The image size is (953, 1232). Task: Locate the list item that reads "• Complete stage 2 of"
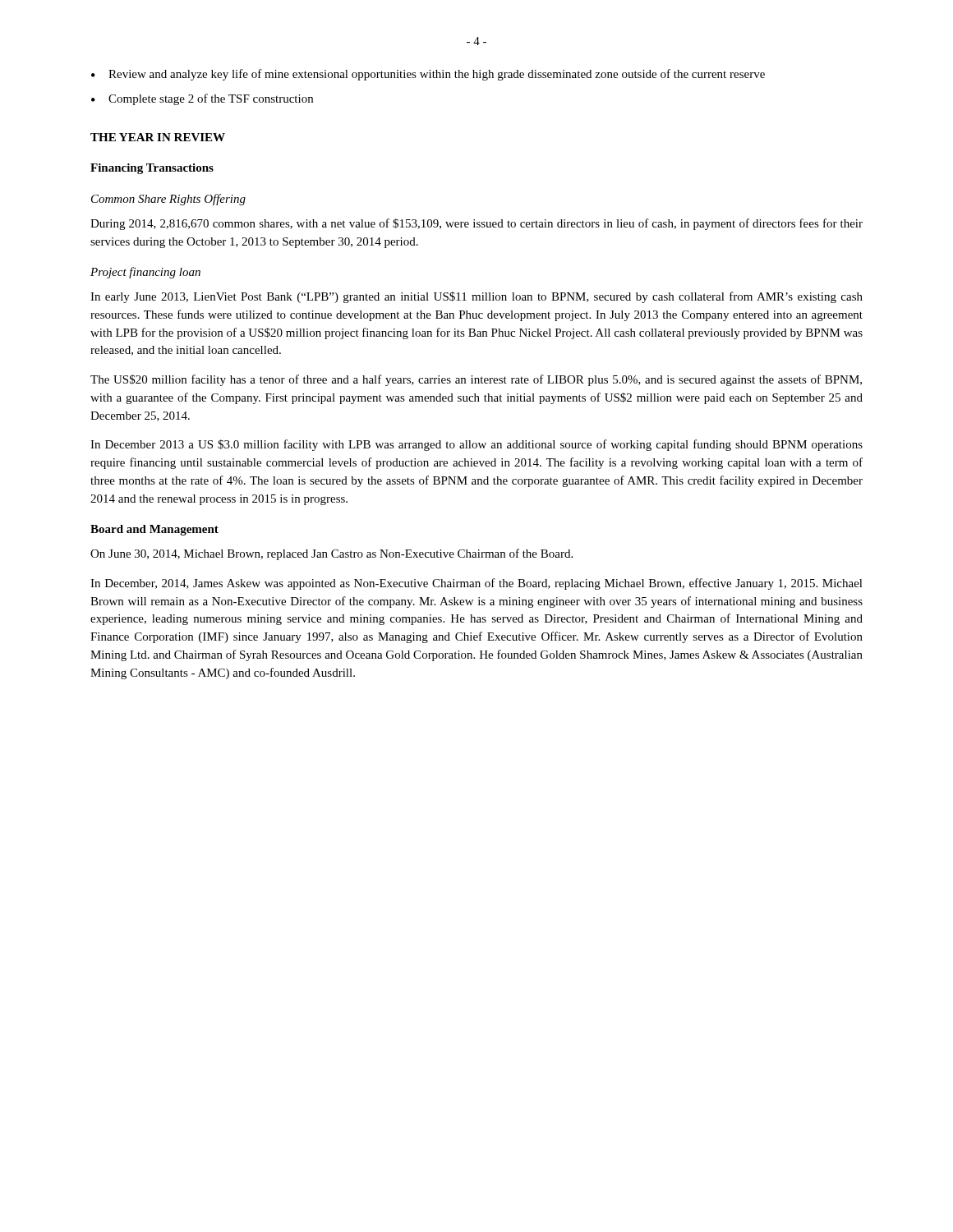pos(202,99)
